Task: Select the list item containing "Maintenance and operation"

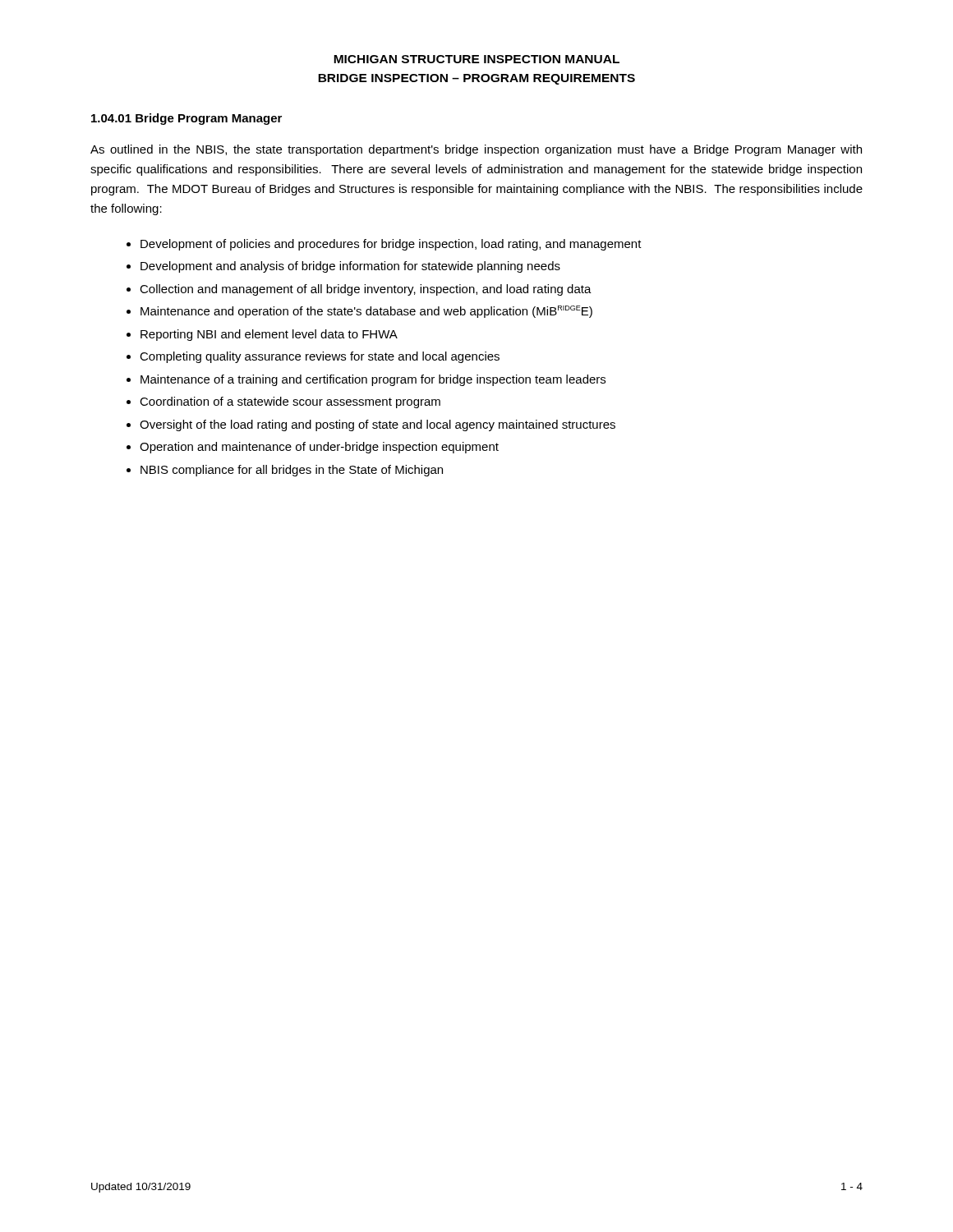Action: (366, 311)
